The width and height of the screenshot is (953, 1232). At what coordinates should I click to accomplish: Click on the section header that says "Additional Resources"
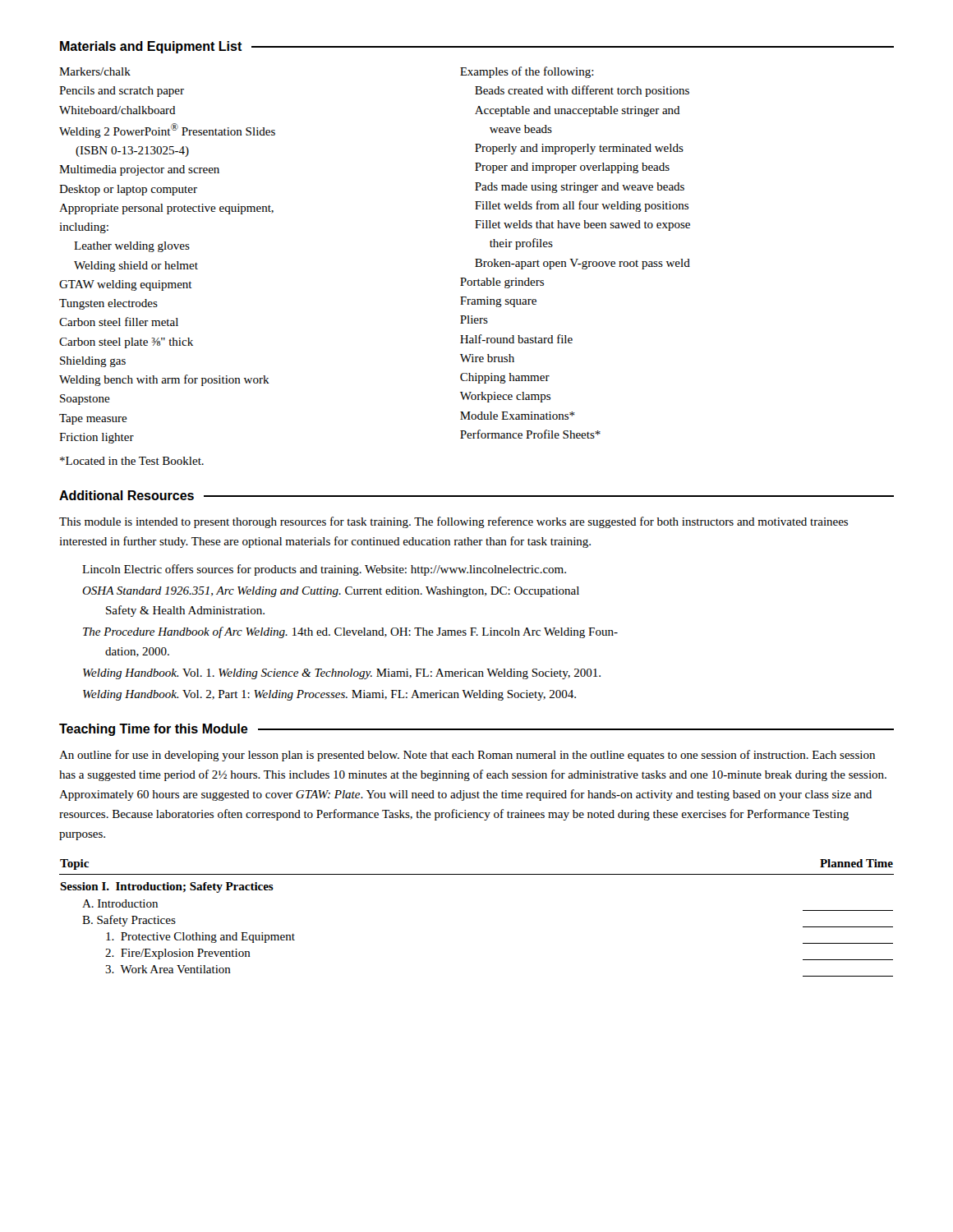(476, 496)
